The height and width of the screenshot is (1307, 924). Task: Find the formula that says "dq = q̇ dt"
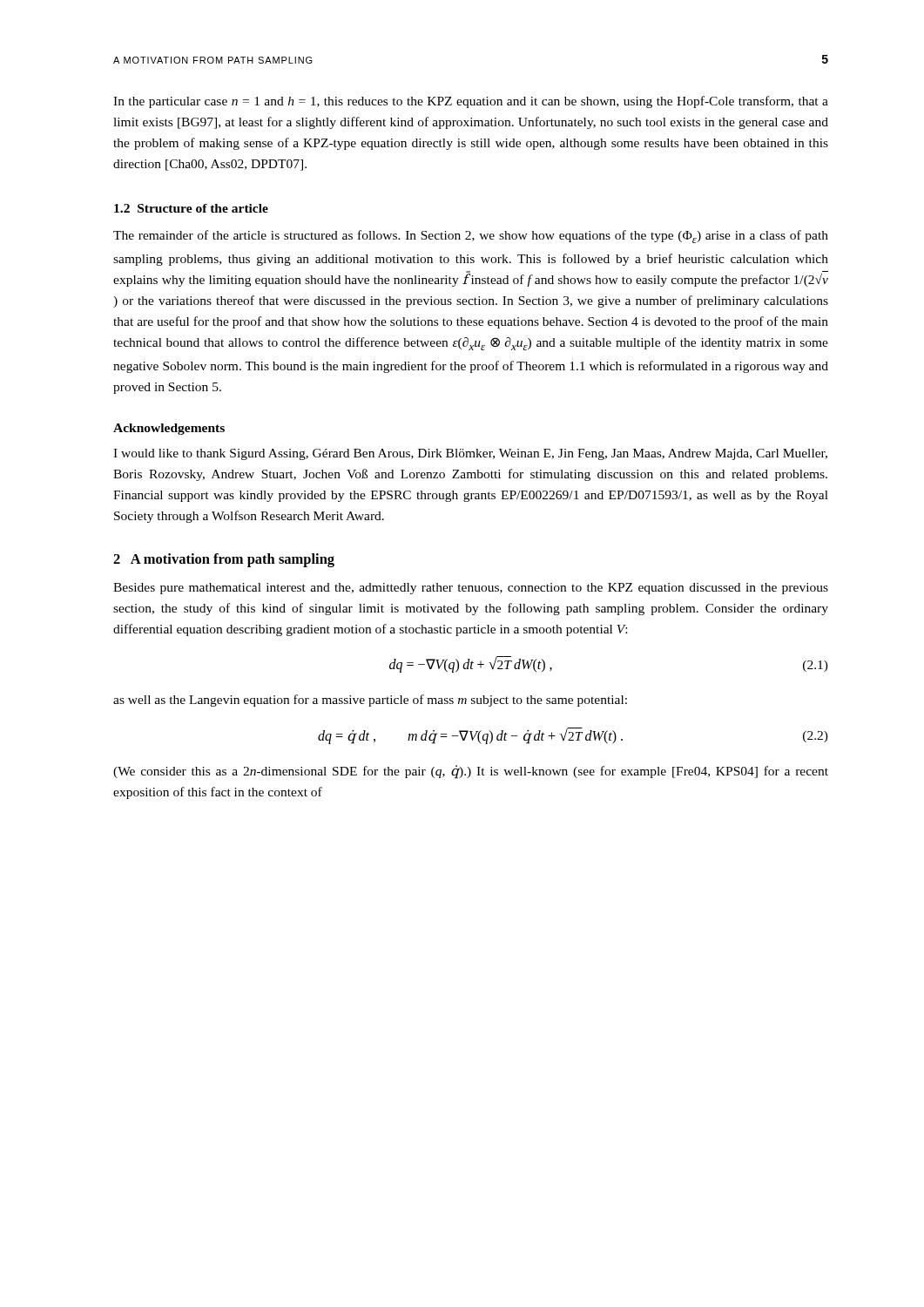tap(471, 735)
